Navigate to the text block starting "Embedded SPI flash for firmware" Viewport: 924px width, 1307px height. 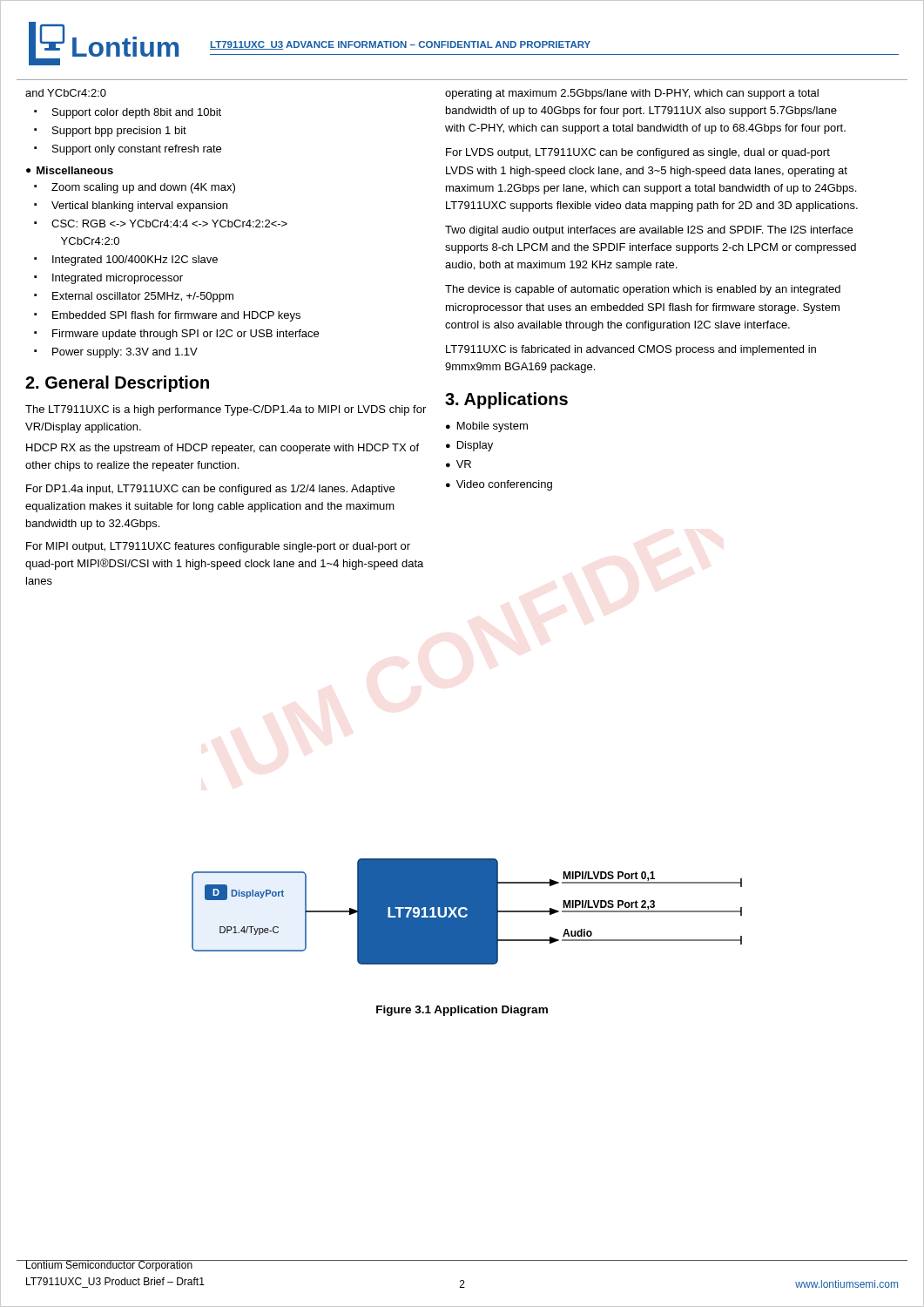pos(176,315)
